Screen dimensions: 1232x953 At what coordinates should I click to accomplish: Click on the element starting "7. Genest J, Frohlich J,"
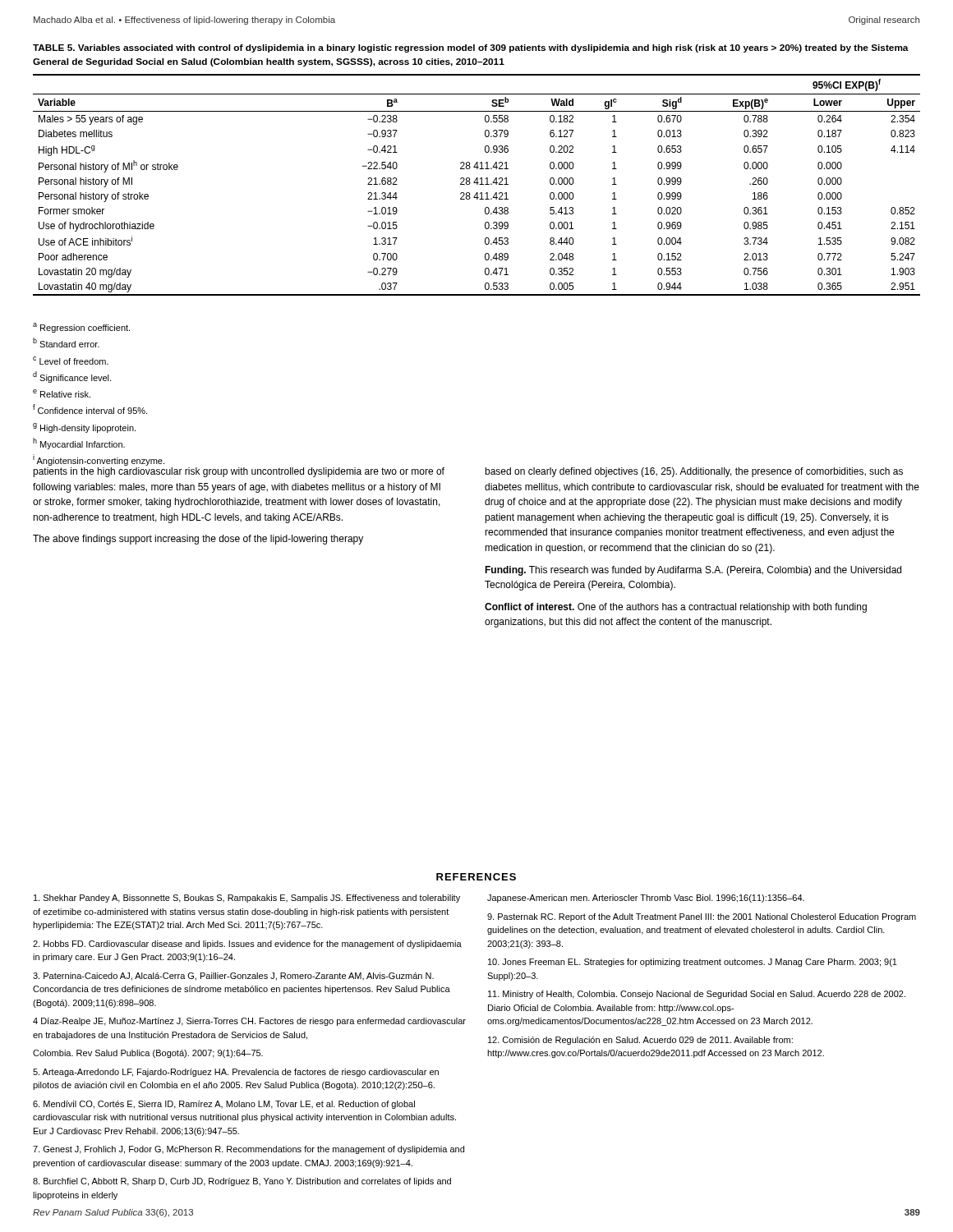tap(249, 1156)
